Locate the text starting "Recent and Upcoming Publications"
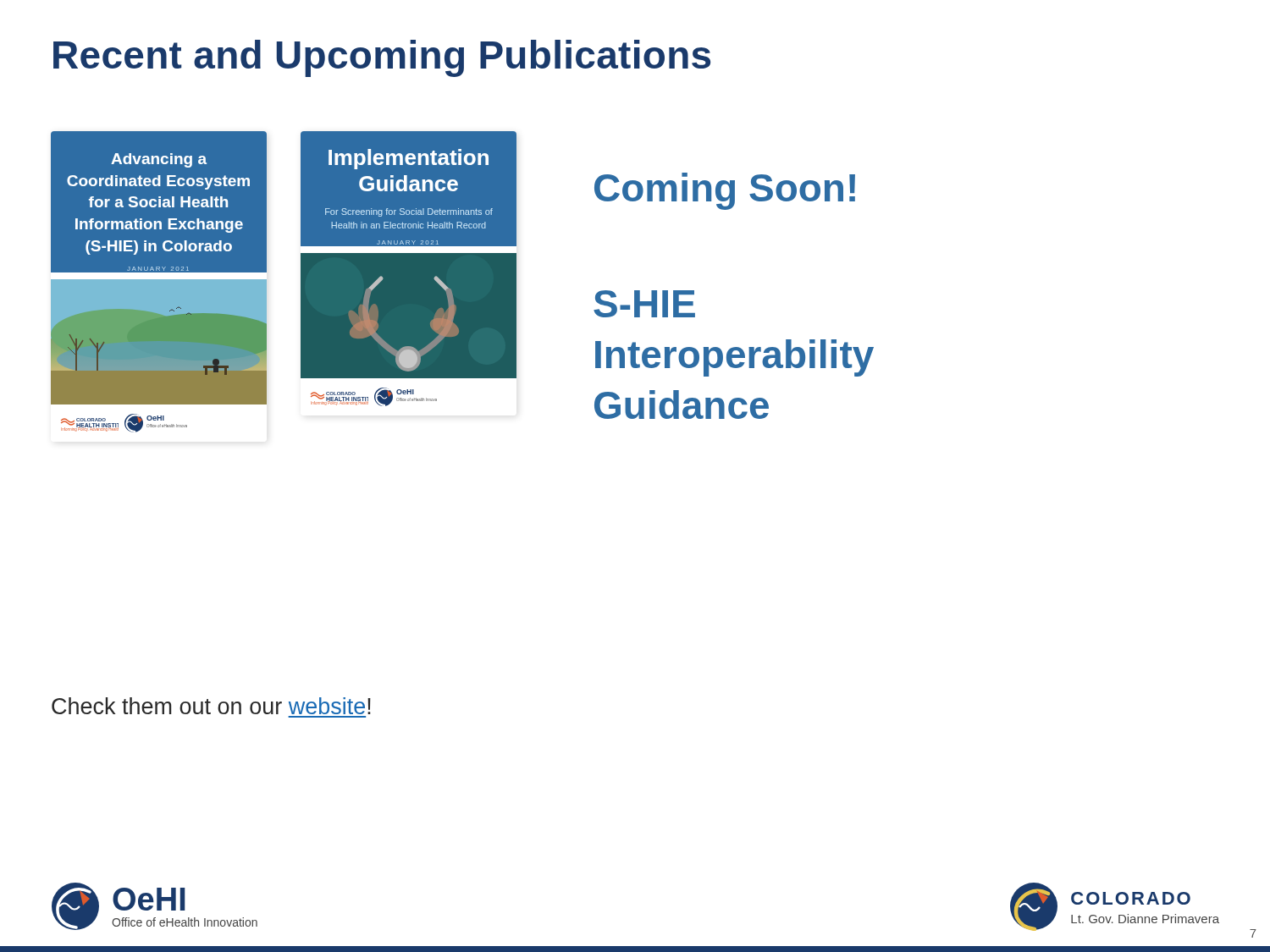This screenshot has height=952, width=1270. click(382, 55)
